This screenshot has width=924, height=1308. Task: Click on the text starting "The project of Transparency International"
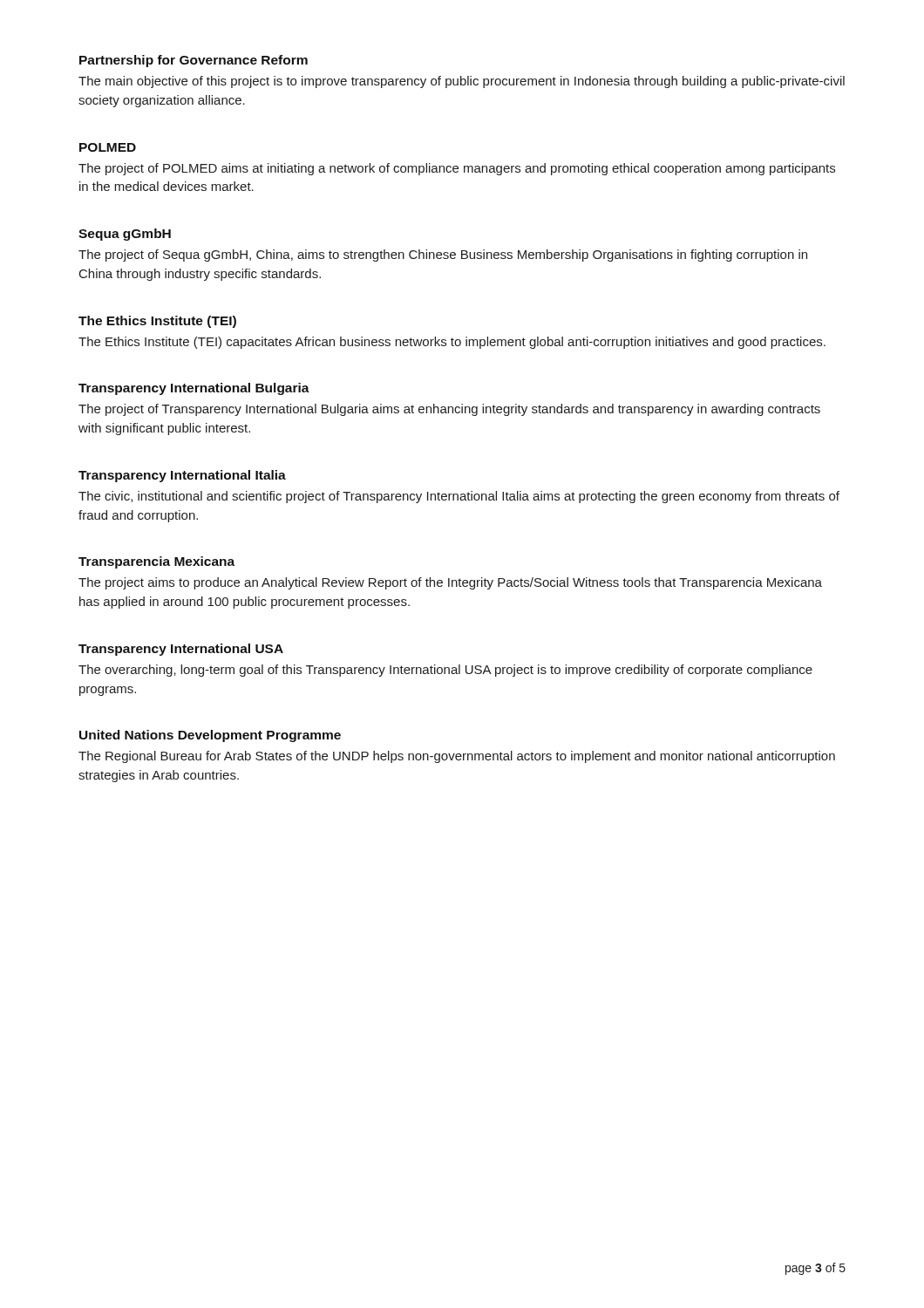pyautogui.click(x=449, y=418)
